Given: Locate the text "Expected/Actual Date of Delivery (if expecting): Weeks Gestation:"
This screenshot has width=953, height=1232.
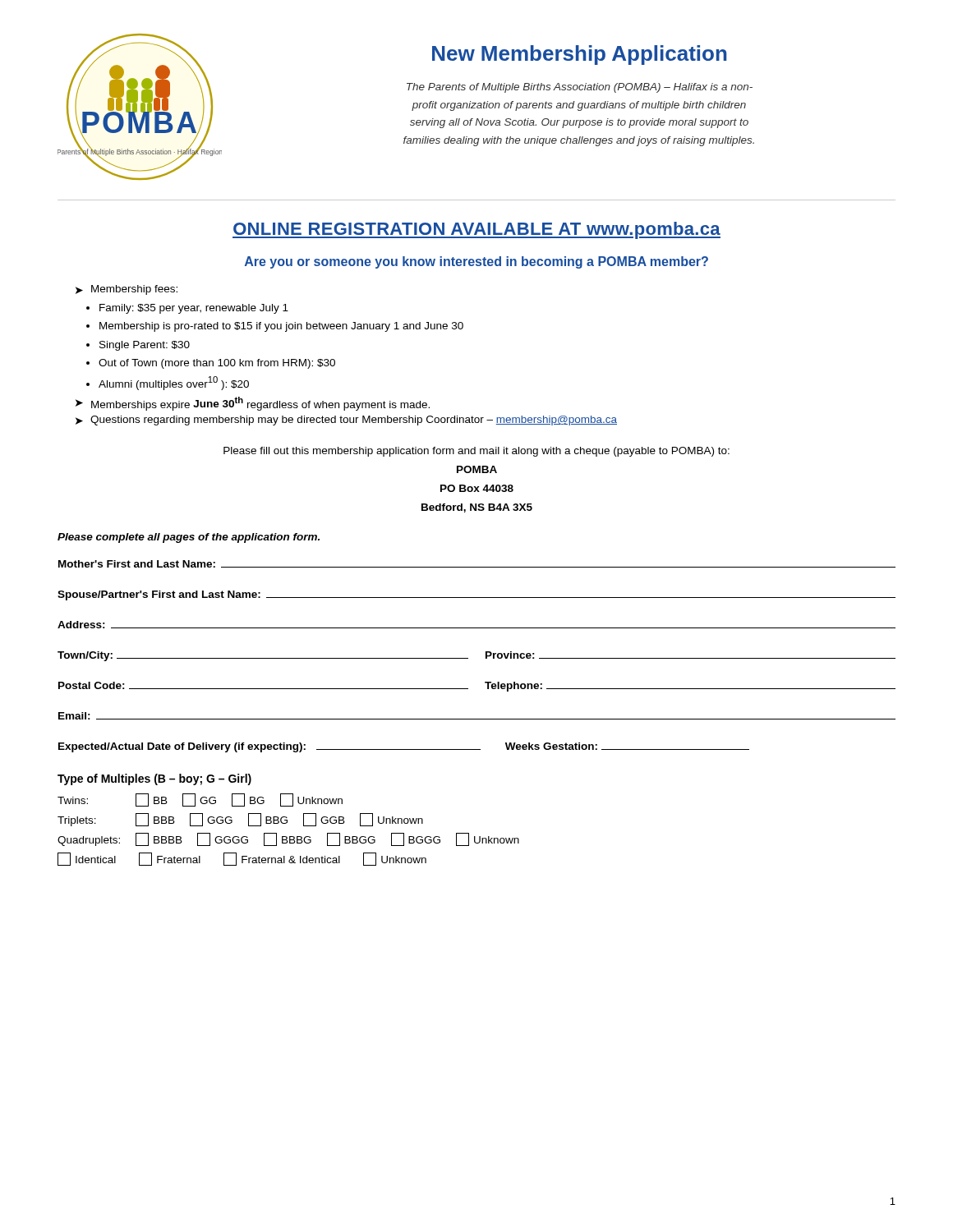Looking at the screenshot, I should point(403,746).
